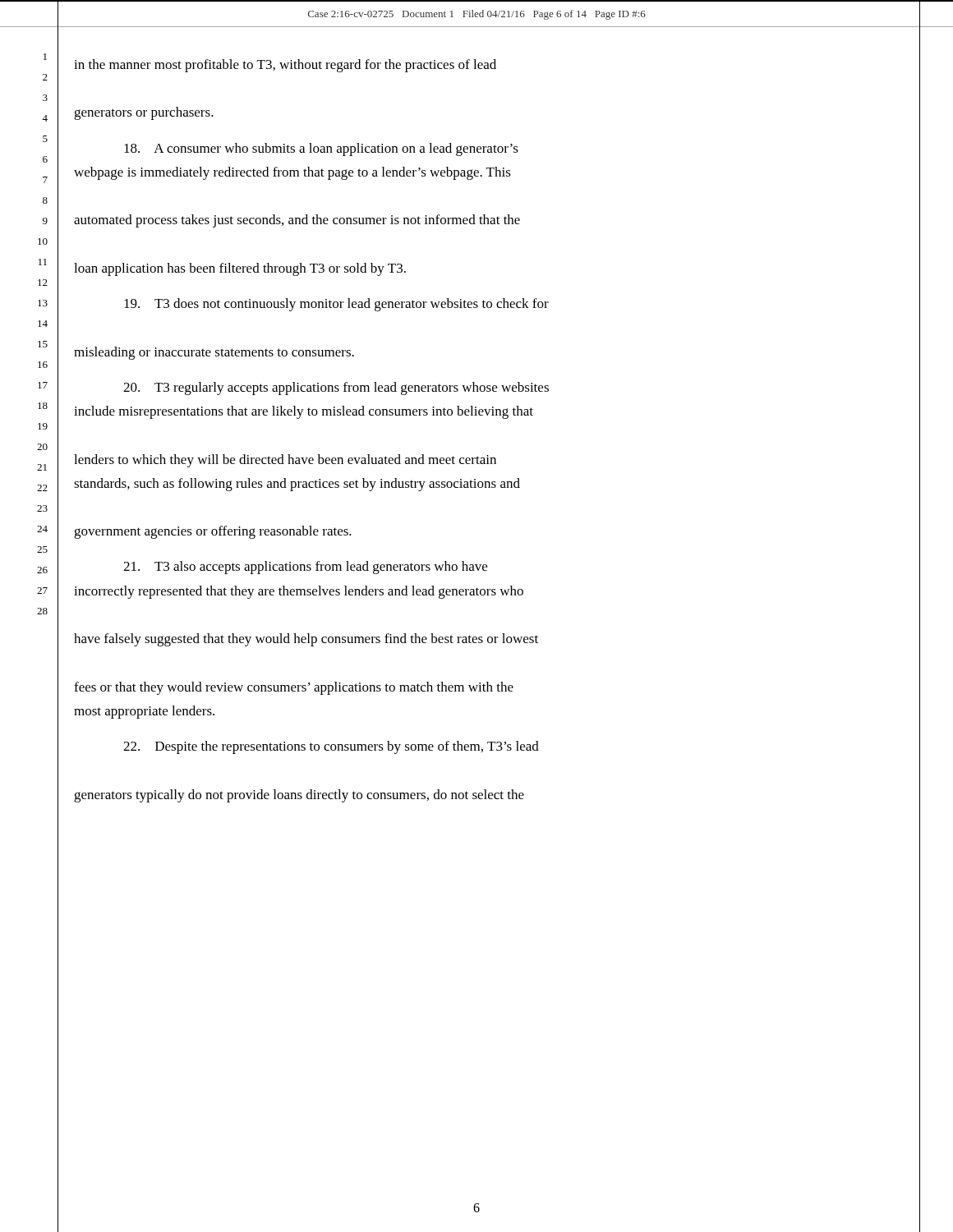Click on the text block with the text "T3 also accepts"
Image resolution: width=953 pixels, height=1232 pixels.
pyautogui.click(x=489, y=639)
